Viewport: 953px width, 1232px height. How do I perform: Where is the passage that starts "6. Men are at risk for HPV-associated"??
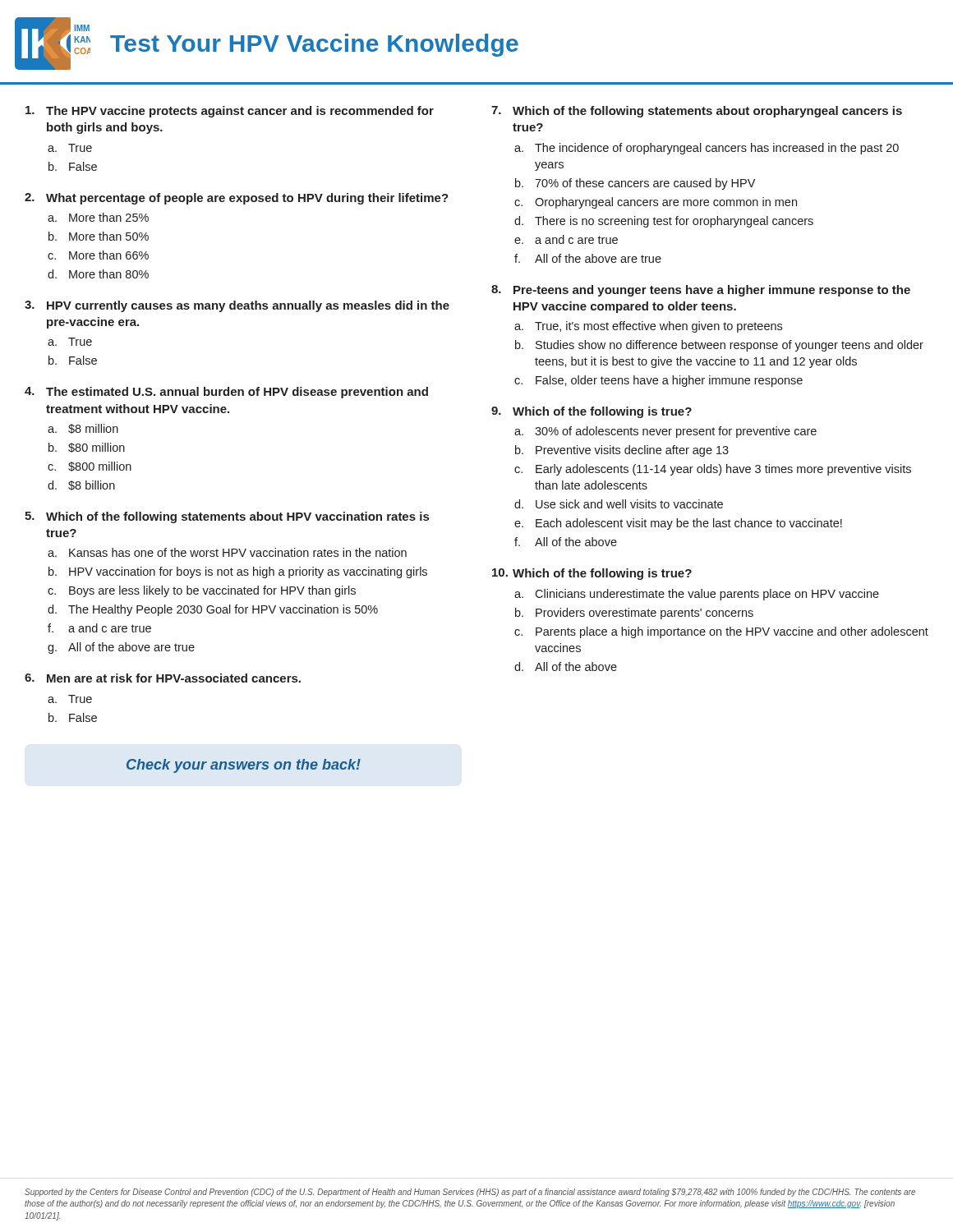coord(163,678)
